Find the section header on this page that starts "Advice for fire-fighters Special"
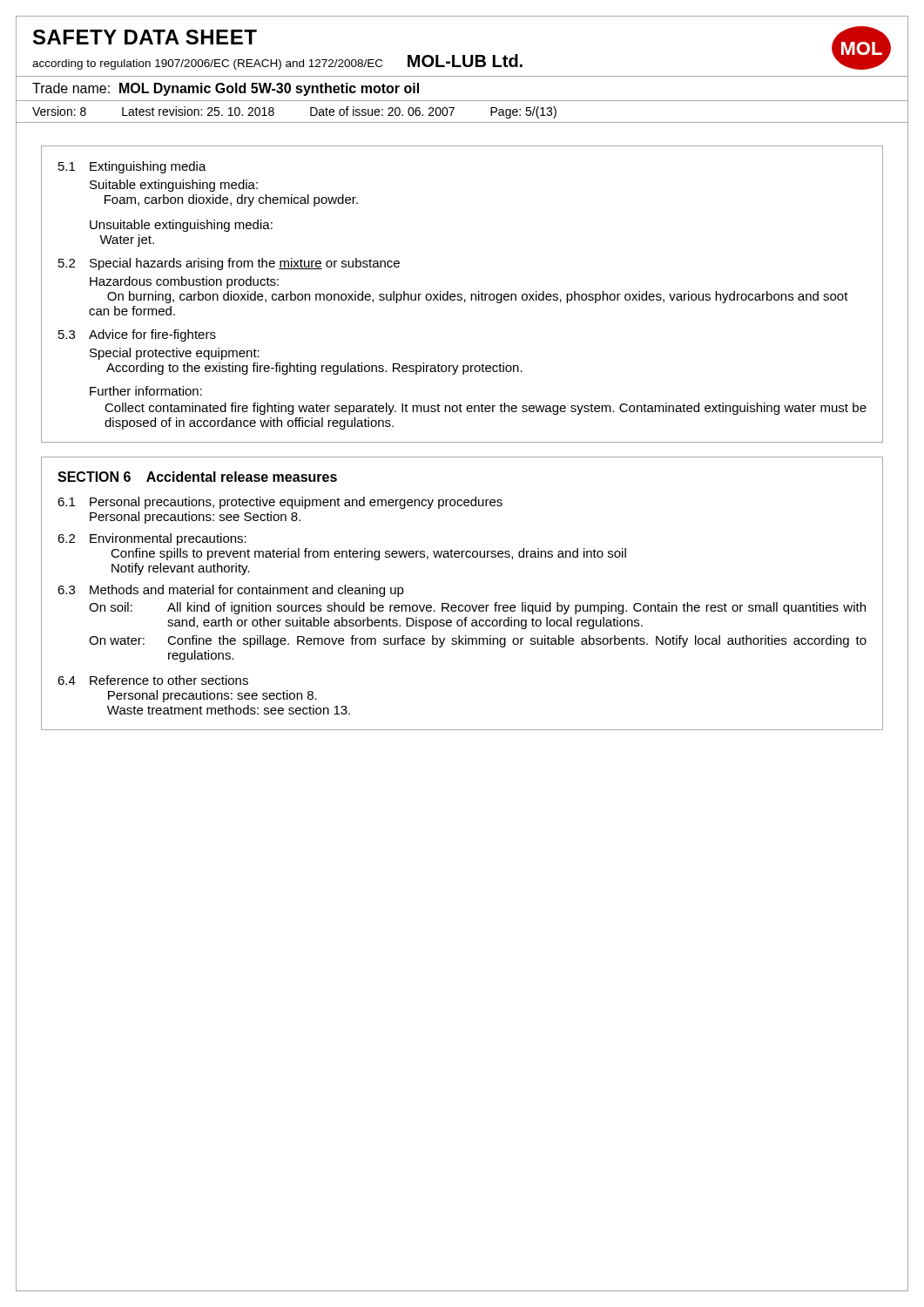Screen dimensions: 1307x924 point(152,335)
